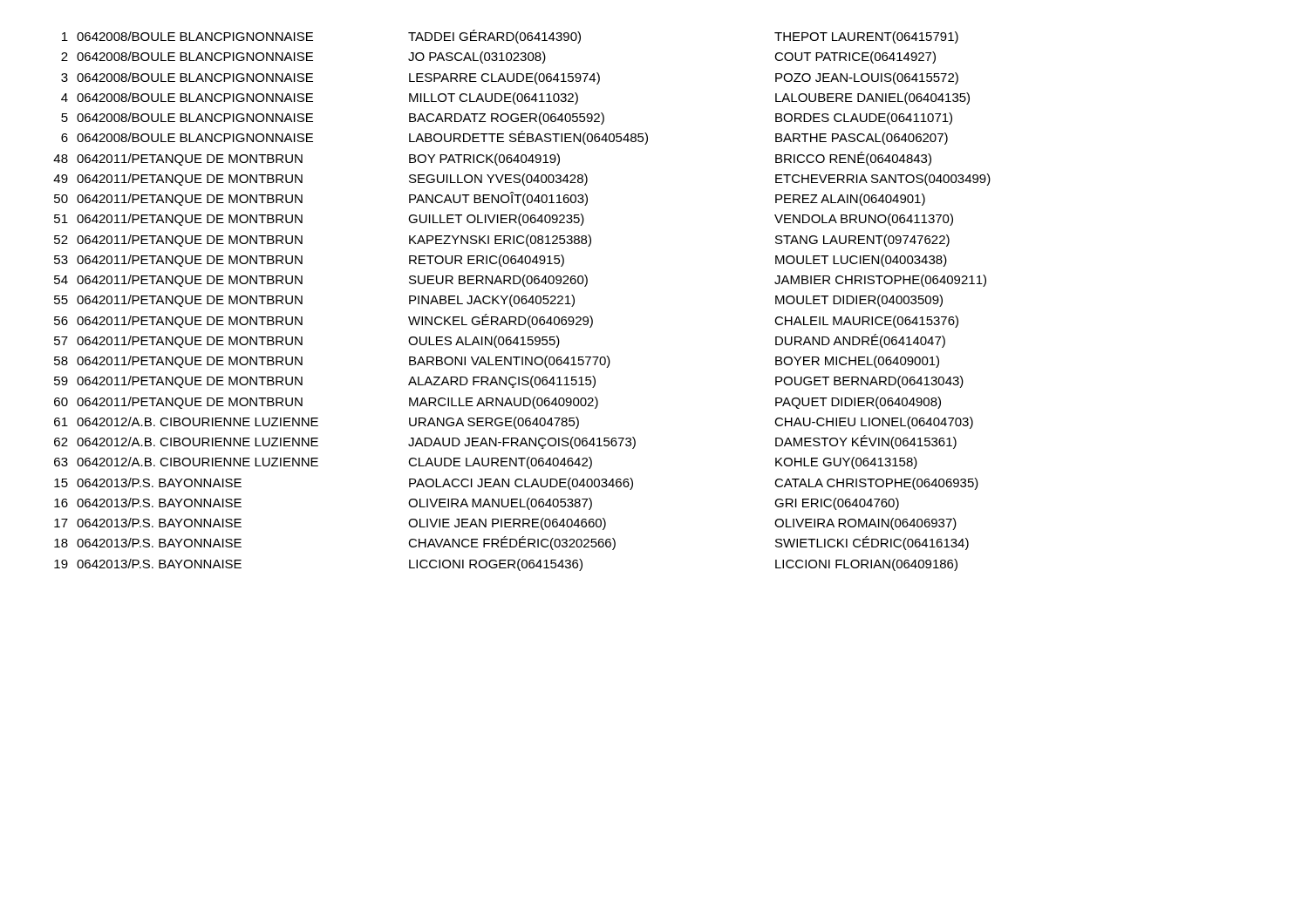1308x924 pixels.
Task: Navigate to the text starting "49 0642011/PETANQUE DE MONTBRUN"
Action: 522,180
